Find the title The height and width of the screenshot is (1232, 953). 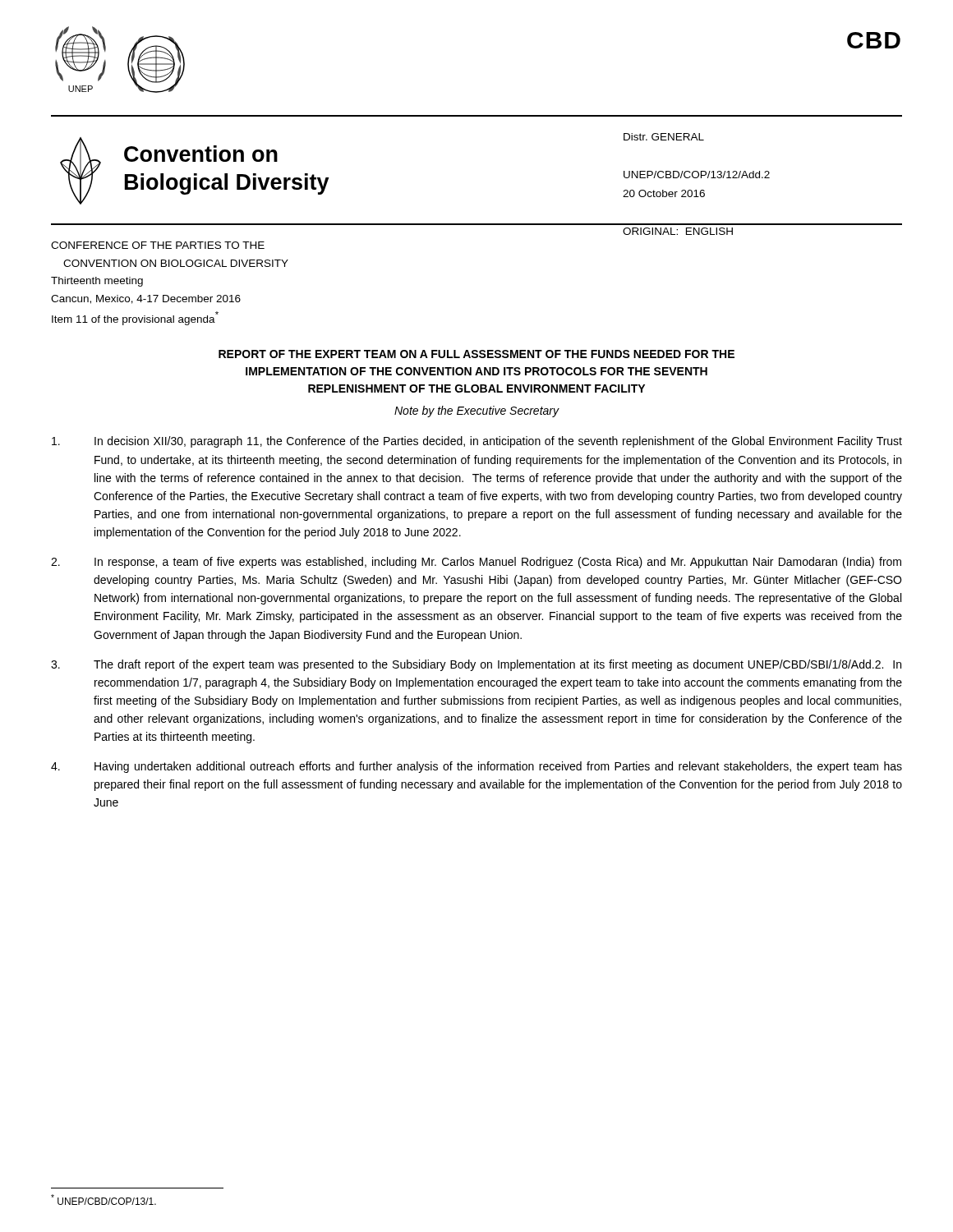(874, 40)
